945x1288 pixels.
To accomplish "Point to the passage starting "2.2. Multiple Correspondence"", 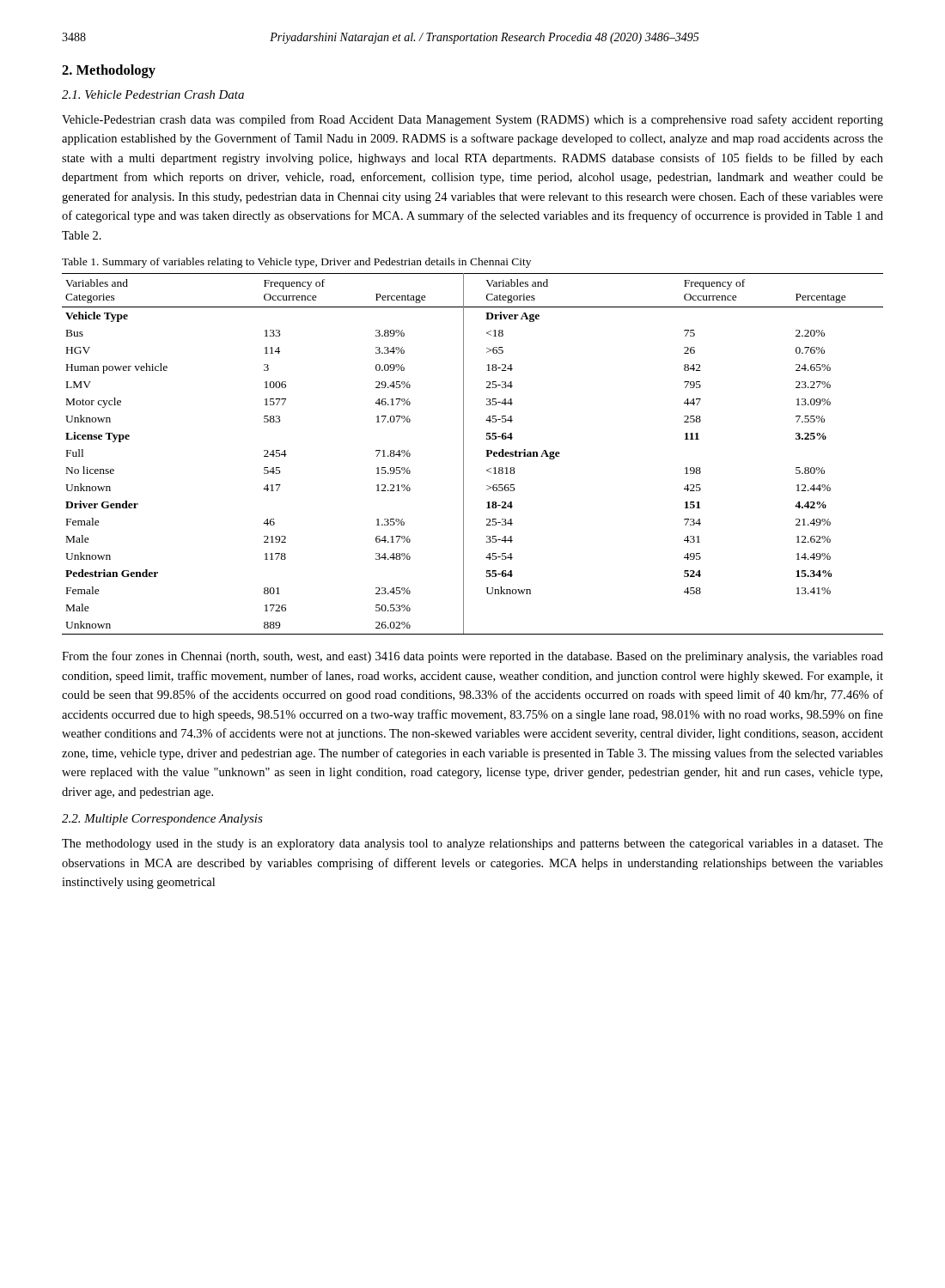I will point(162,818).
